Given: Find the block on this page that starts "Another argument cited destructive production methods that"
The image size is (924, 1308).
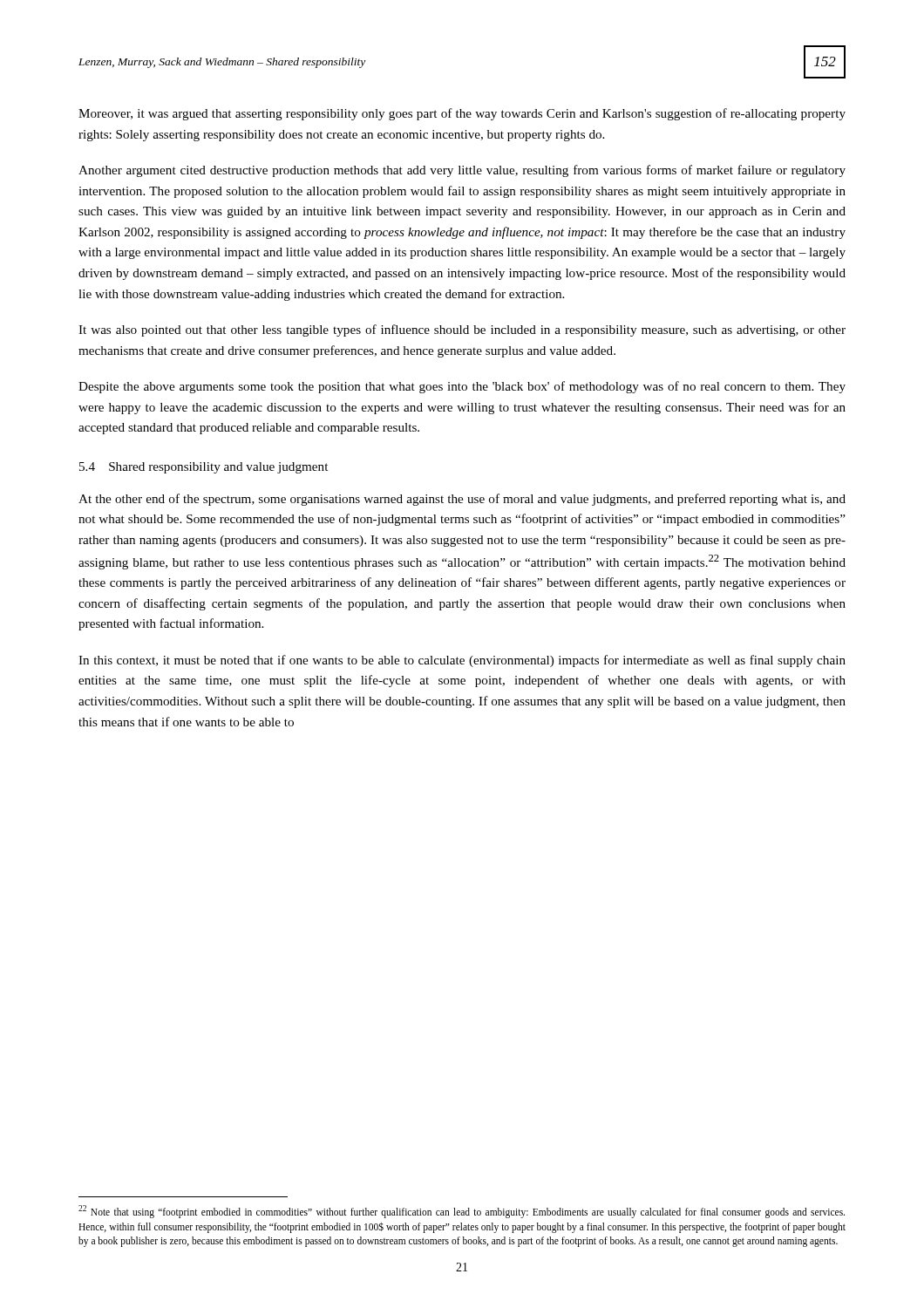Looking at the screenshot, I should (462, 231).
